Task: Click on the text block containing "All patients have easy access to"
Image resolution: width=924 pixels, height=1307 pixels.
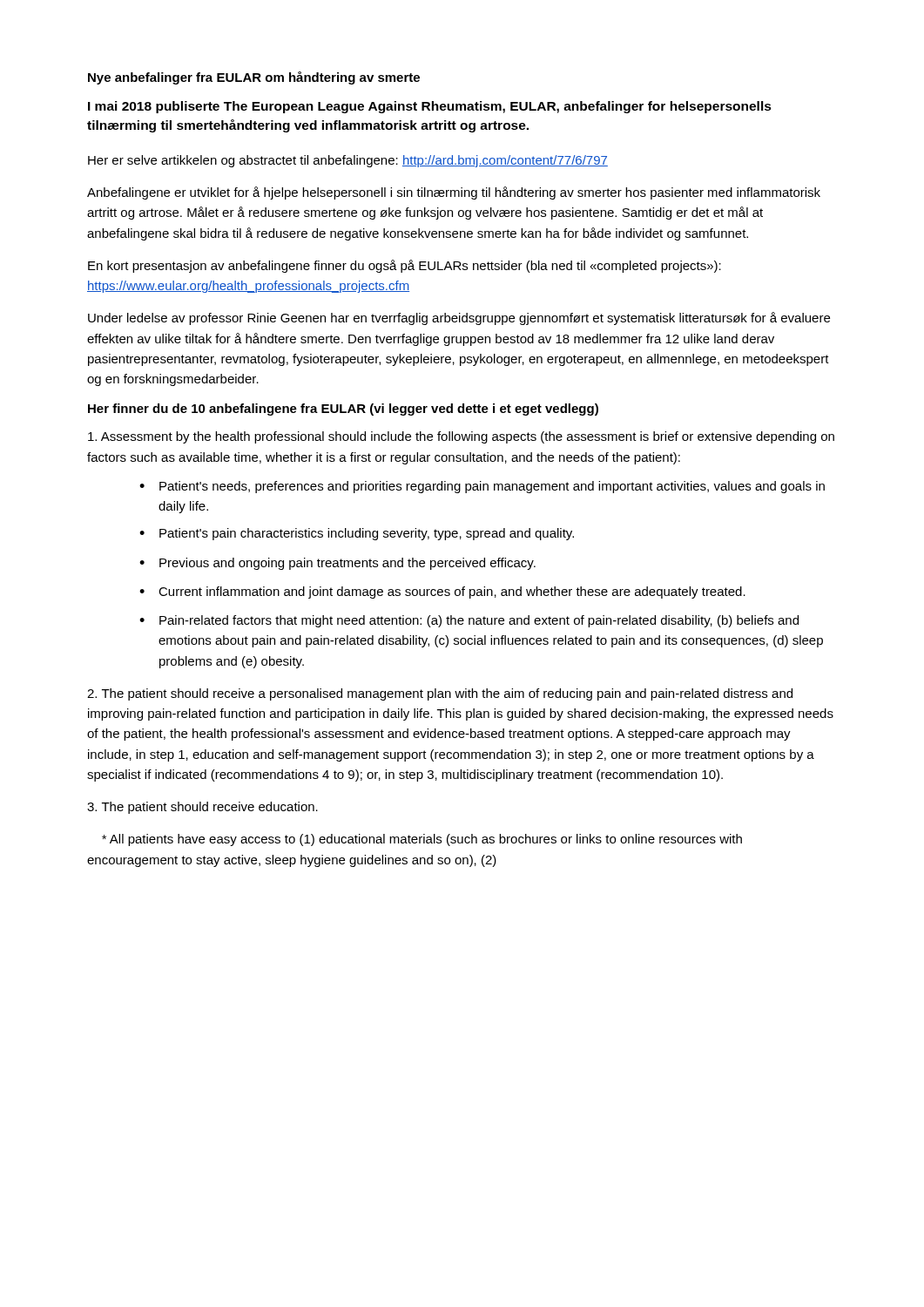Action: click(415, 849)
